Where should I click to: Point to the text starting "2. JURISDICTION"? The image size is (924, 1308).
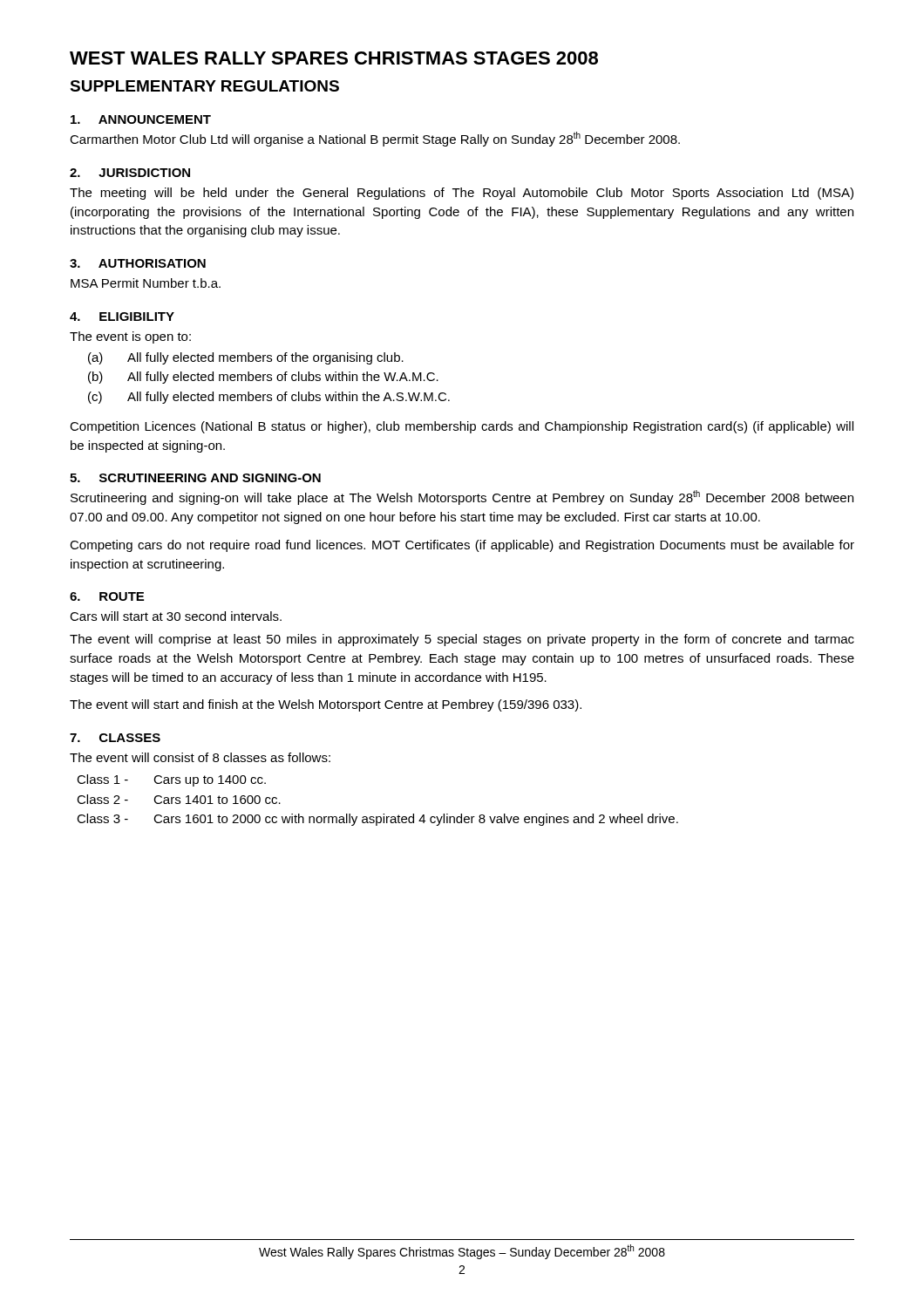tap(130, 172)
